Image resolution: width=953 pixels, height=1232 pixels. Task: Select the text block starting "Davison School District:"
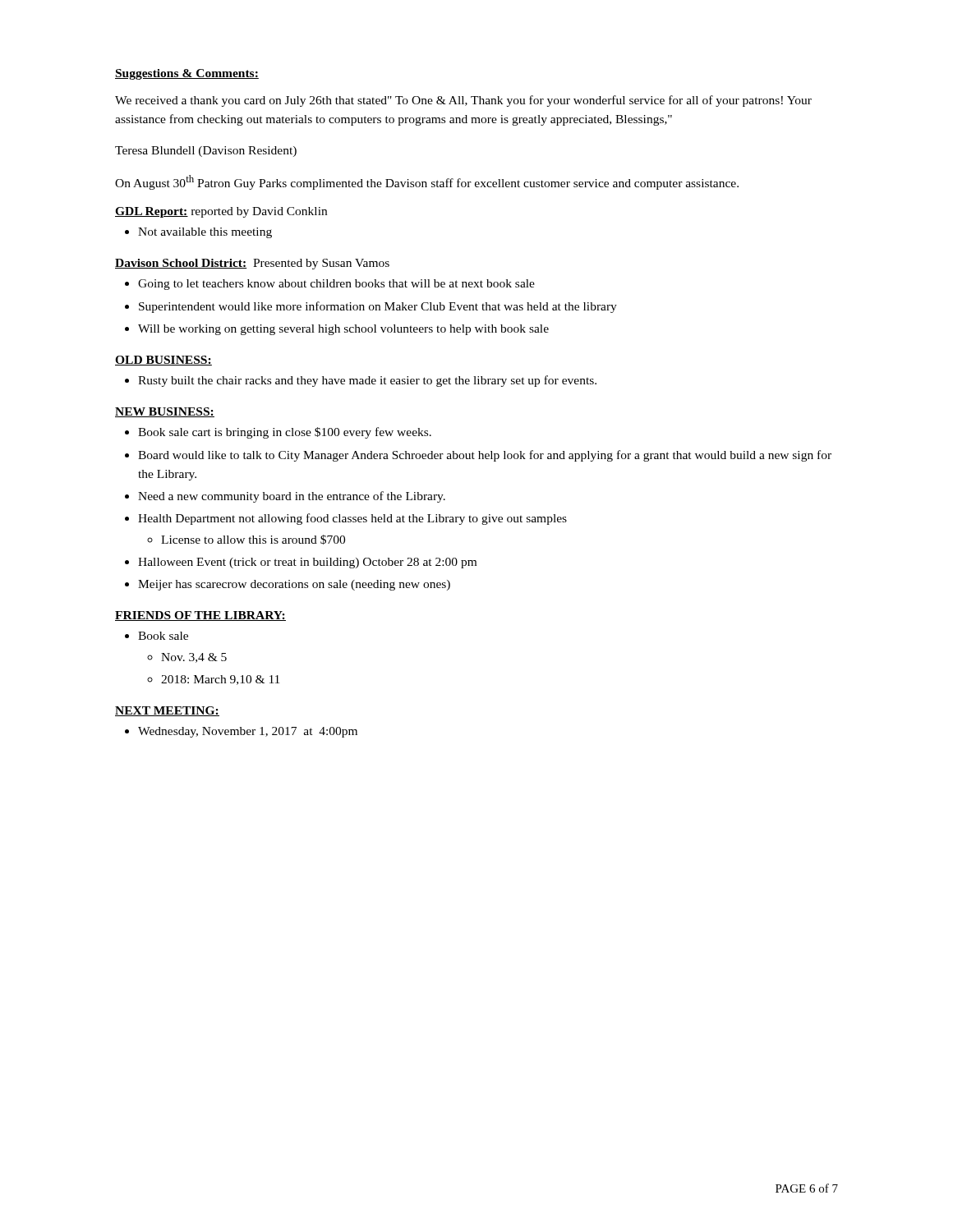click(252, 263)
